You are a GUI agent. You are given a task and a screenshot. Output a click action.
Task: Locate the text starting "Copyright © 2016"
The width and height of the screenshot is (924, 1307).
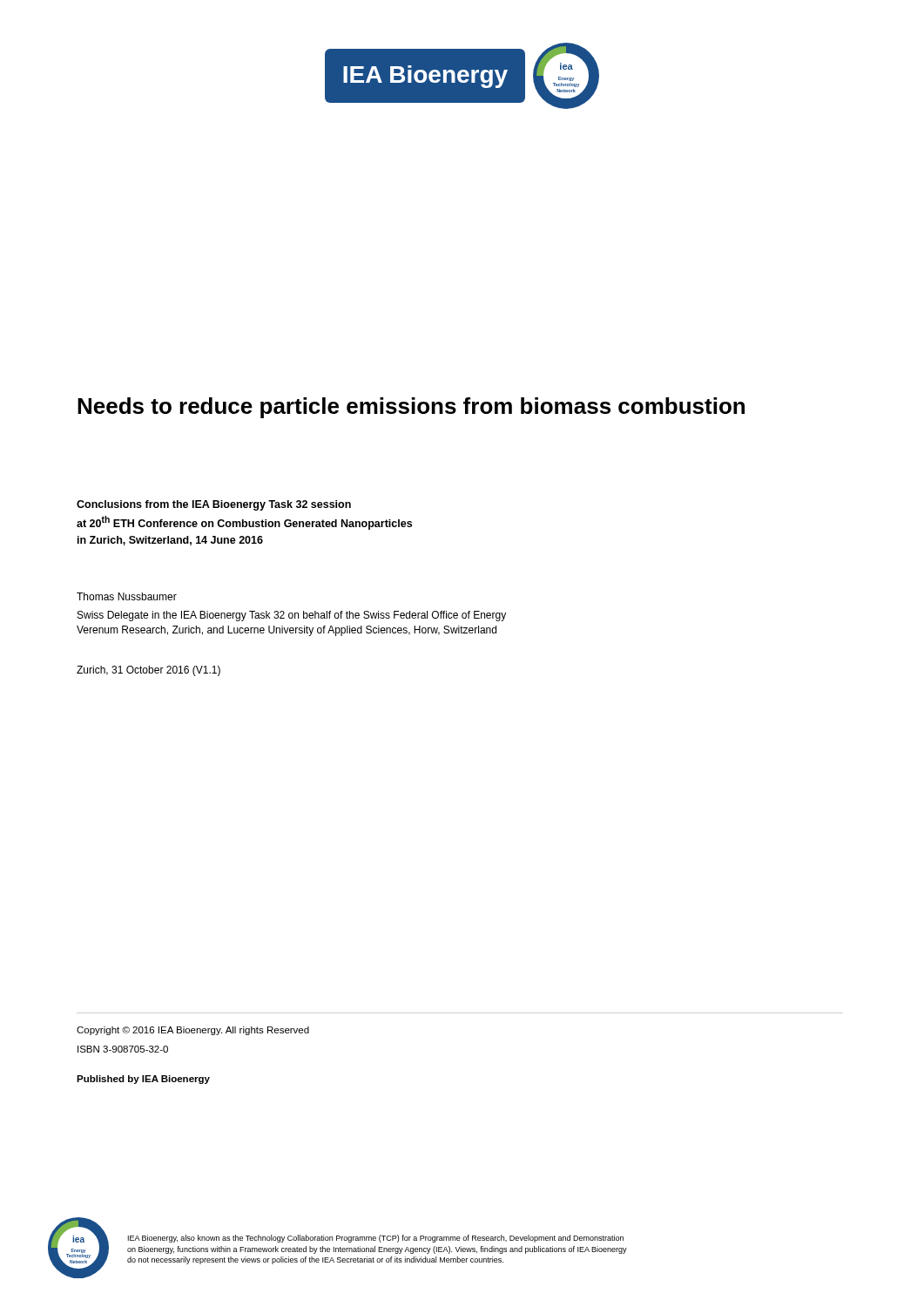(193, 1030)
